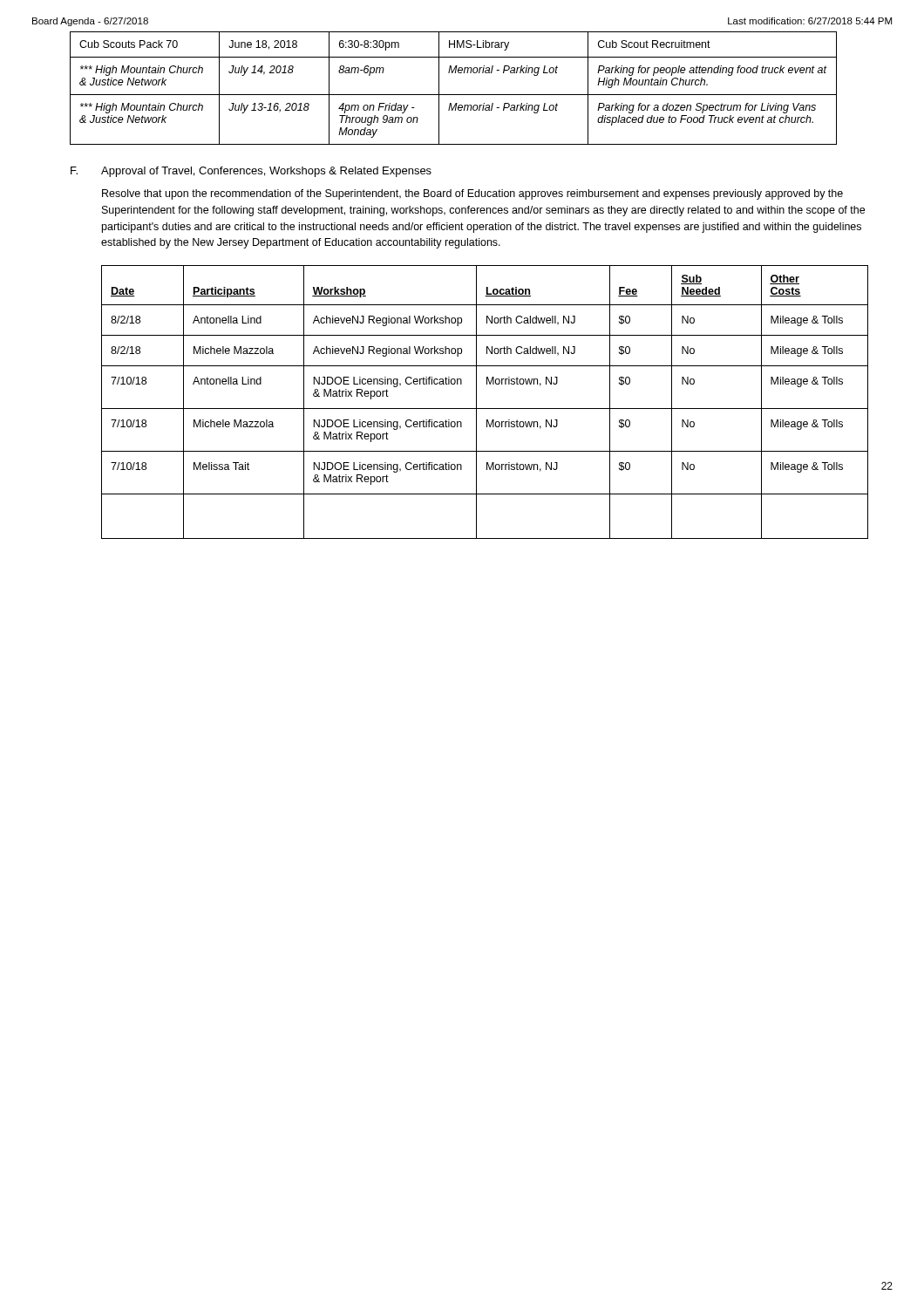
Task: Locate the text starting "F. Approval of"
Action: 251,170
